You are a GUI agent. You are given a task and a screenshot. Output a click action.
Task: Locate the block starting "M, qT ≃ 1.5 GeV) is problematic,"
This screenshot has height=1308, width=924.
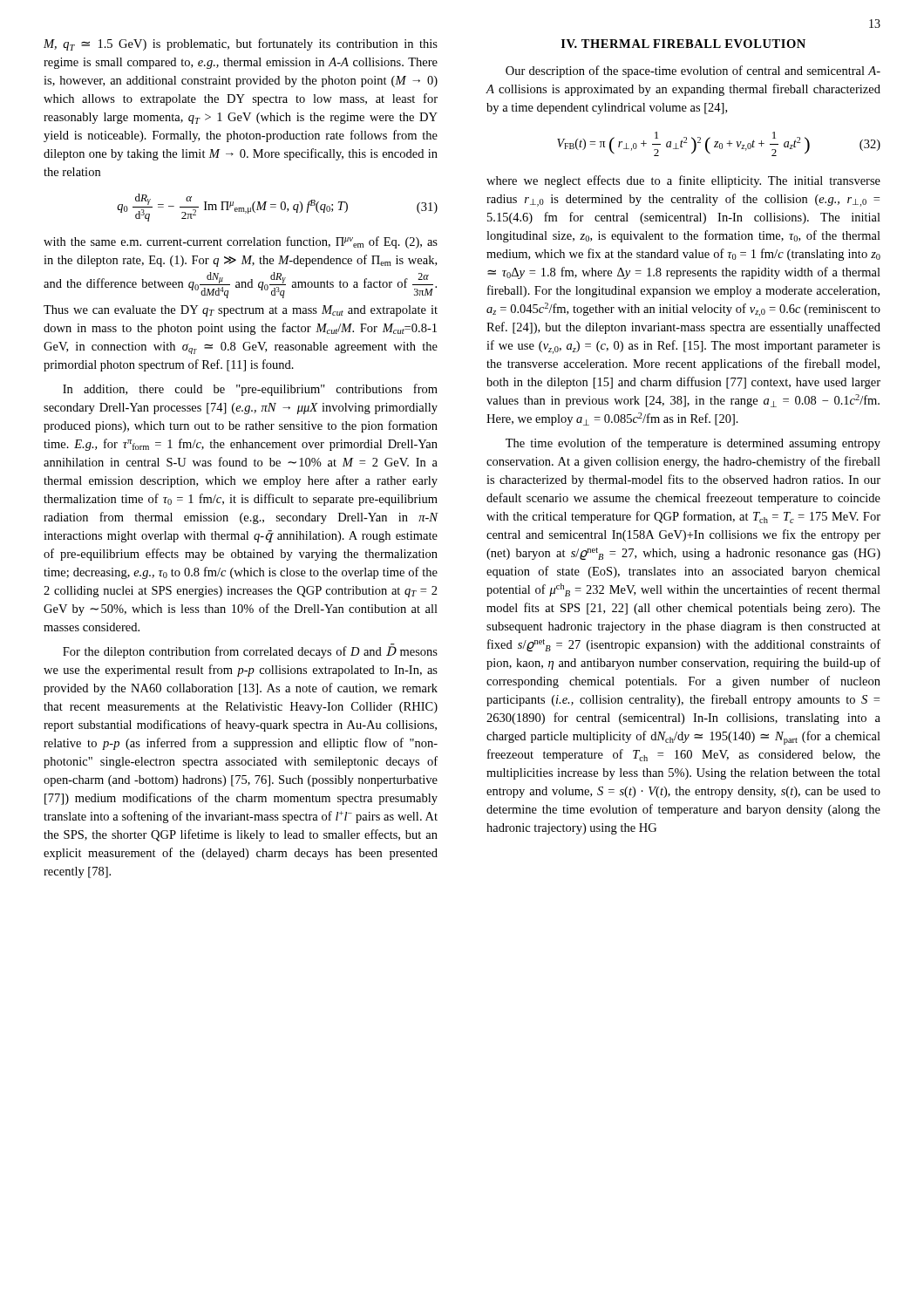241,108
